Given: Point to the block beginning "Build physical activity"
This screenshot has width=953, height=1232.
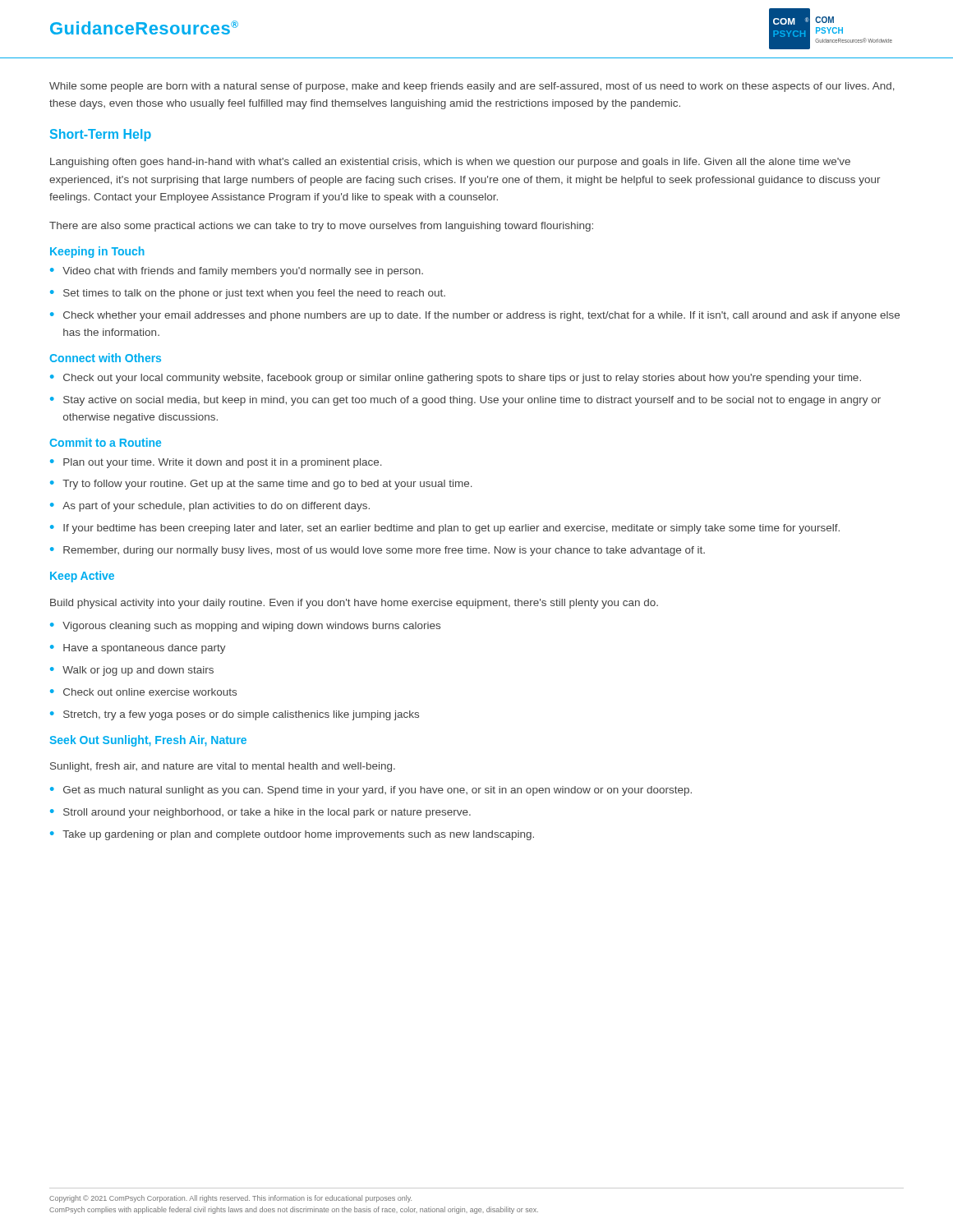Looking at the screenshot, I should pyautogui.click(x=476, y=602).
